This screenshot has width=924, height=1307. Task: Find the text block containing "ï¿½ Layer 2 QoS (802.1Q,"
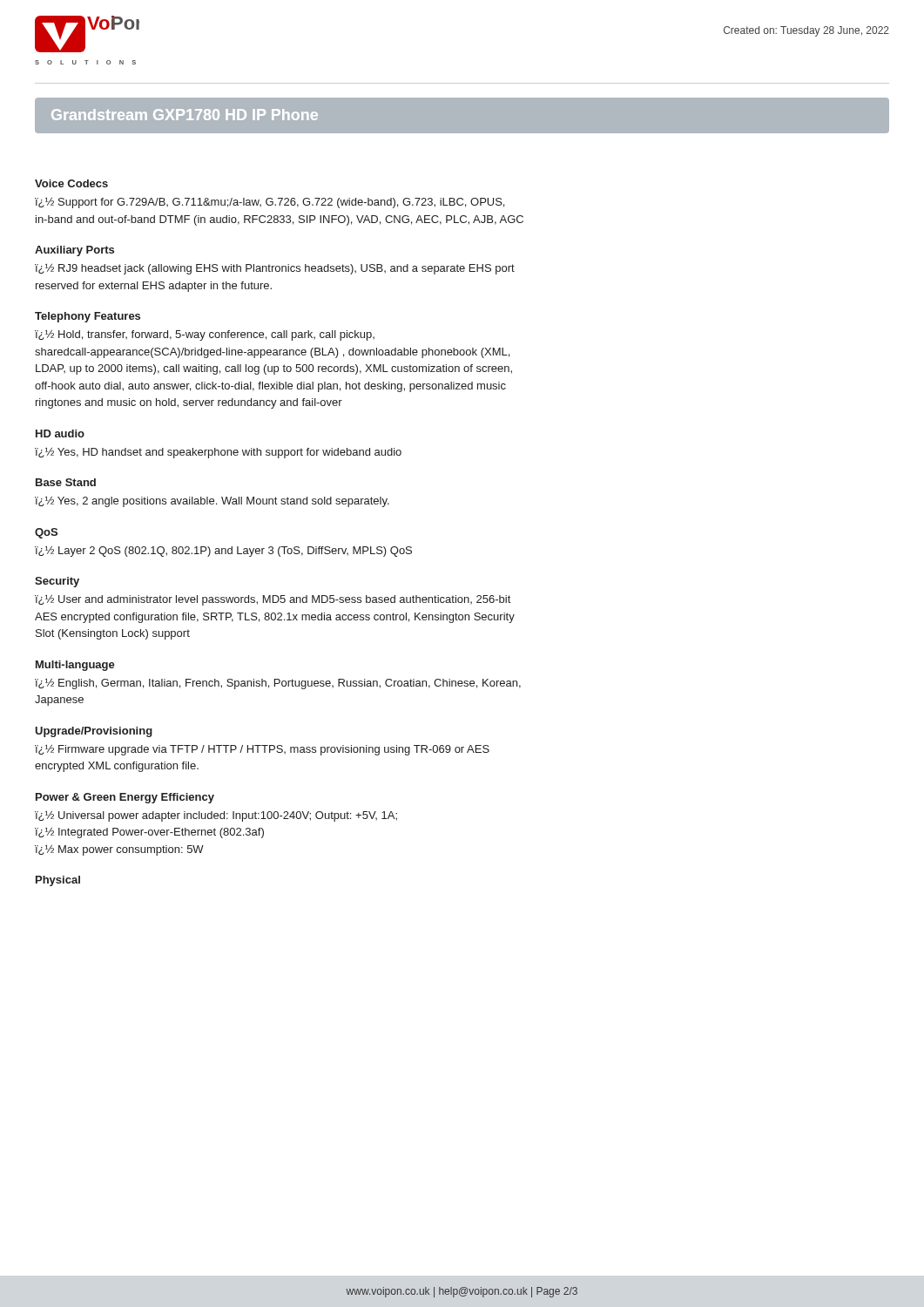point(224,550)
